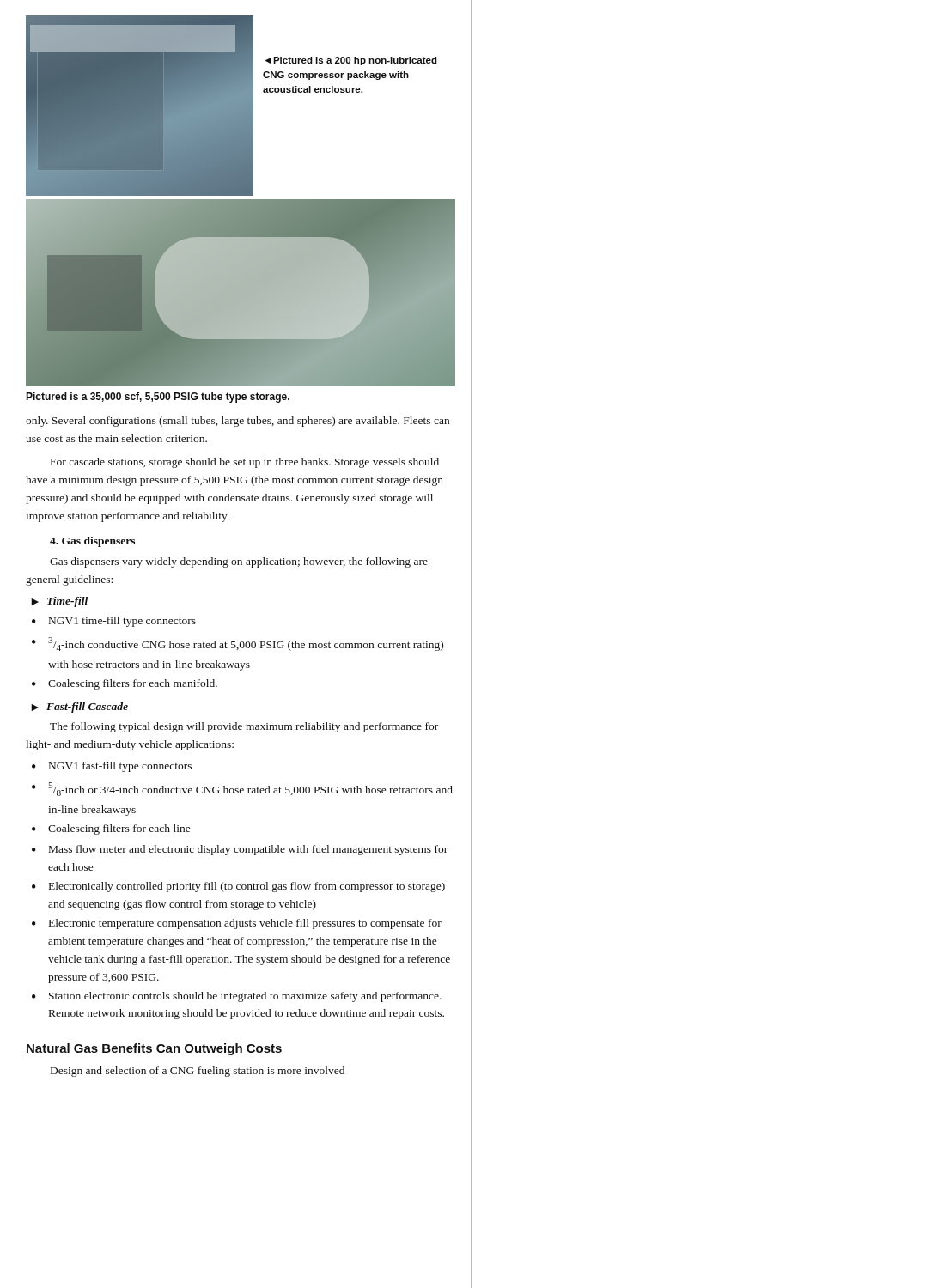Point to the passage starting "• NGV1 fast-fill type connectors"

tap(109, 767)
